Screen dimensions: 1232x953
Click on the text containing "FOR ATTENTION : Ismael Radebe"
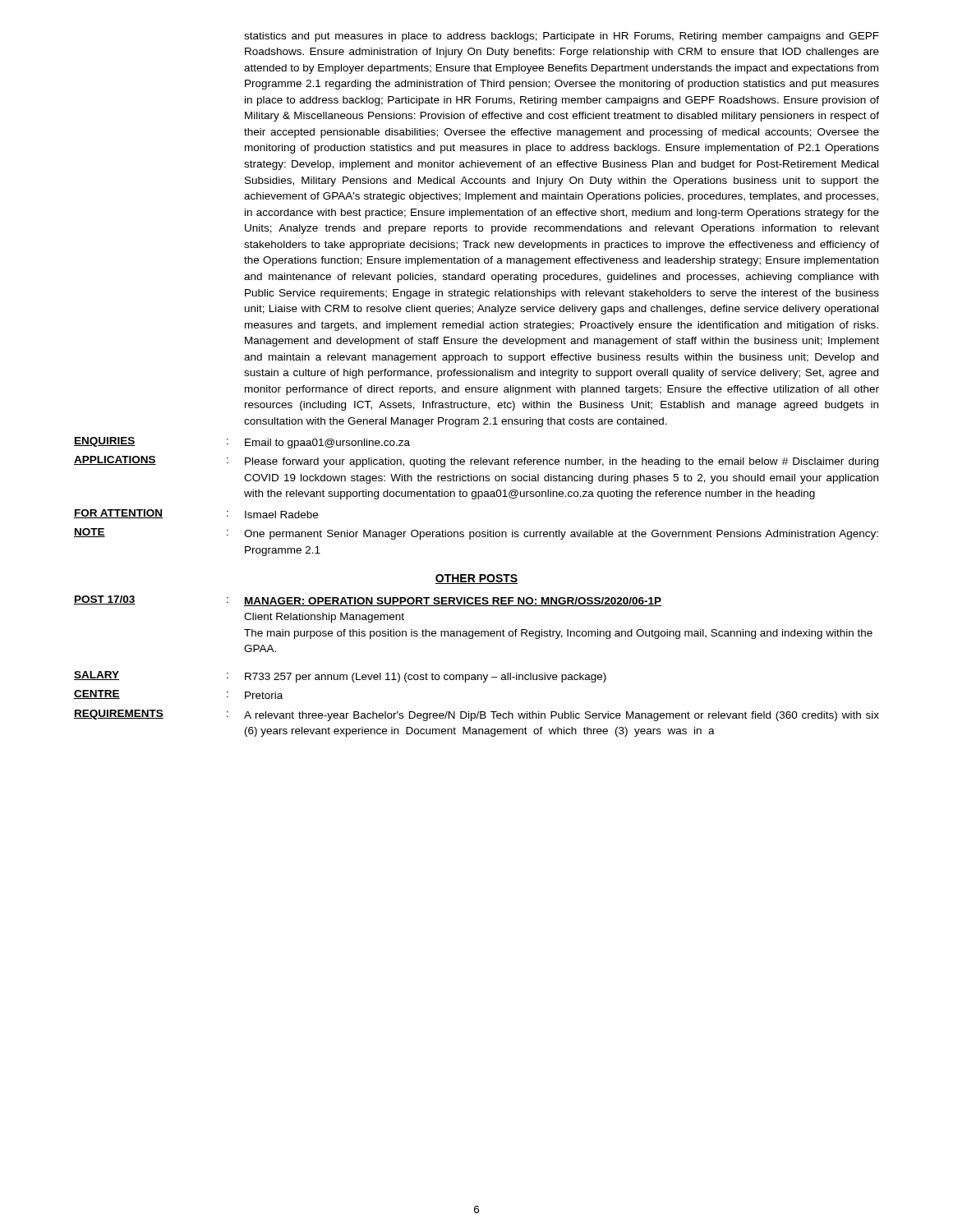tap(118, 514)
